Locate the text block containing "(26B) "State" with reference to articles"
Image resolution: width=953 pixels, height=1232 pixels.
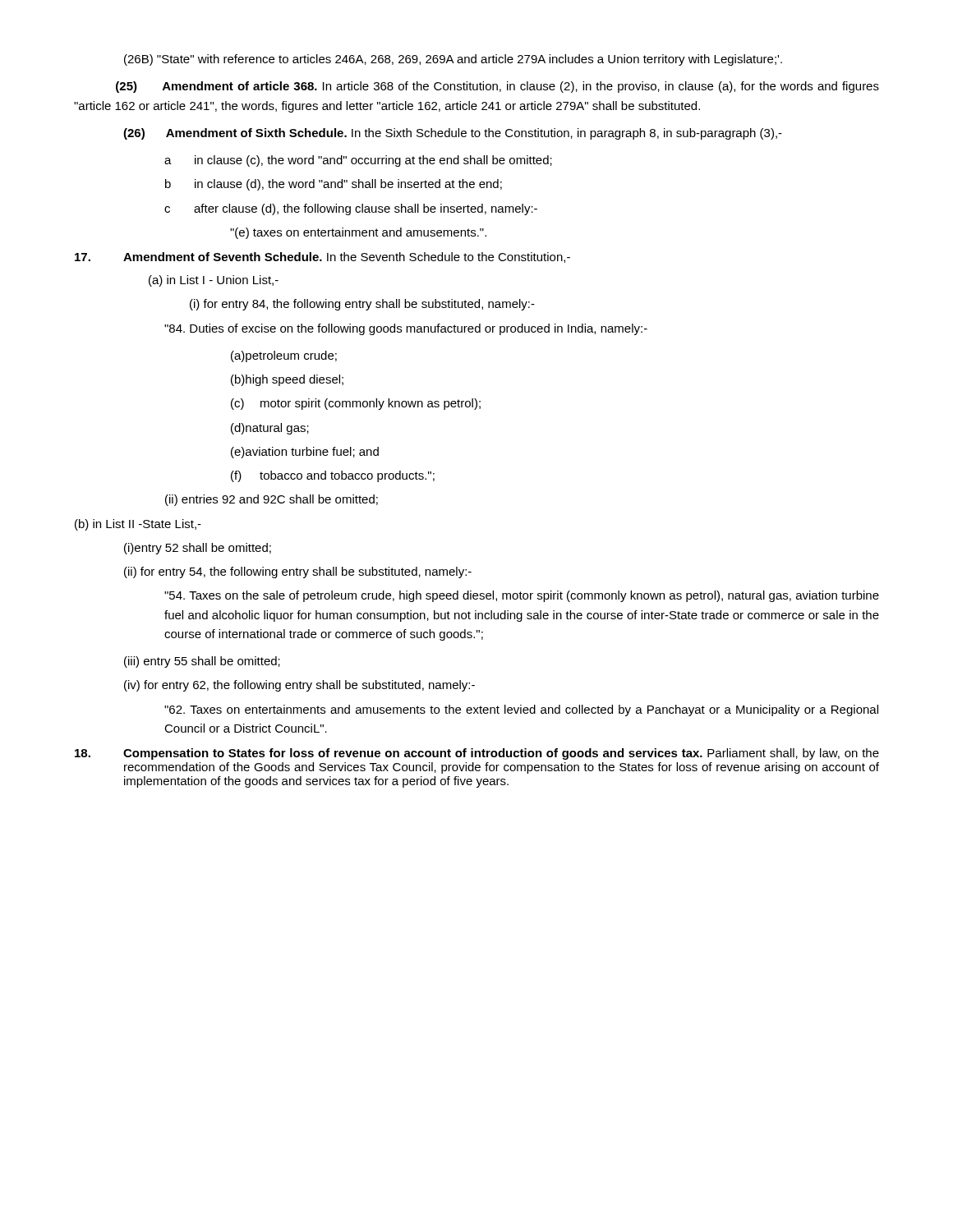(x=476, y=59)
